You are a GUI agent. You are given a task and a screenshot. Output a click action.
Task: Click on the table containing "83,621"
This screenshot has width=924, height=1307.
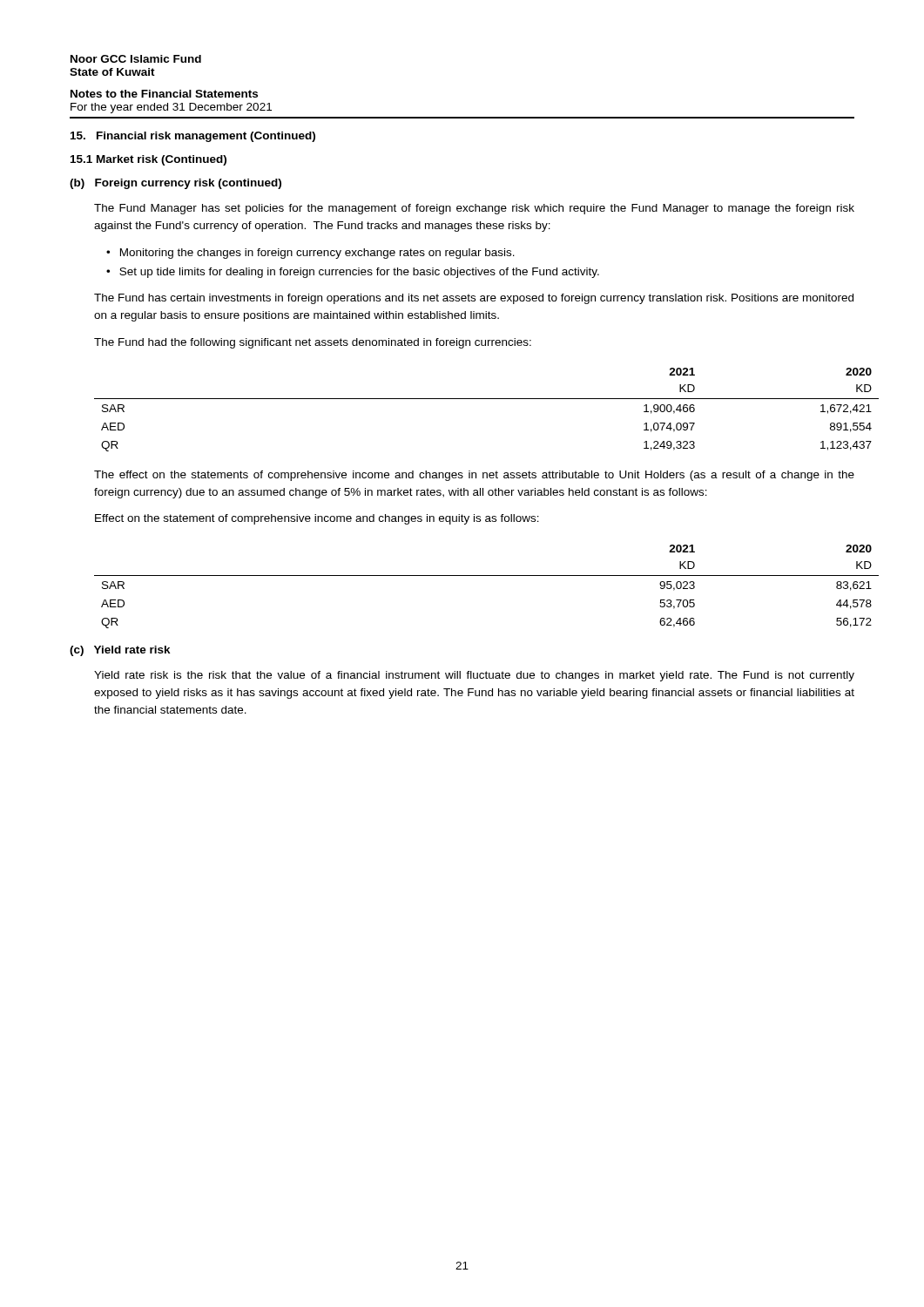coord(486,585)
